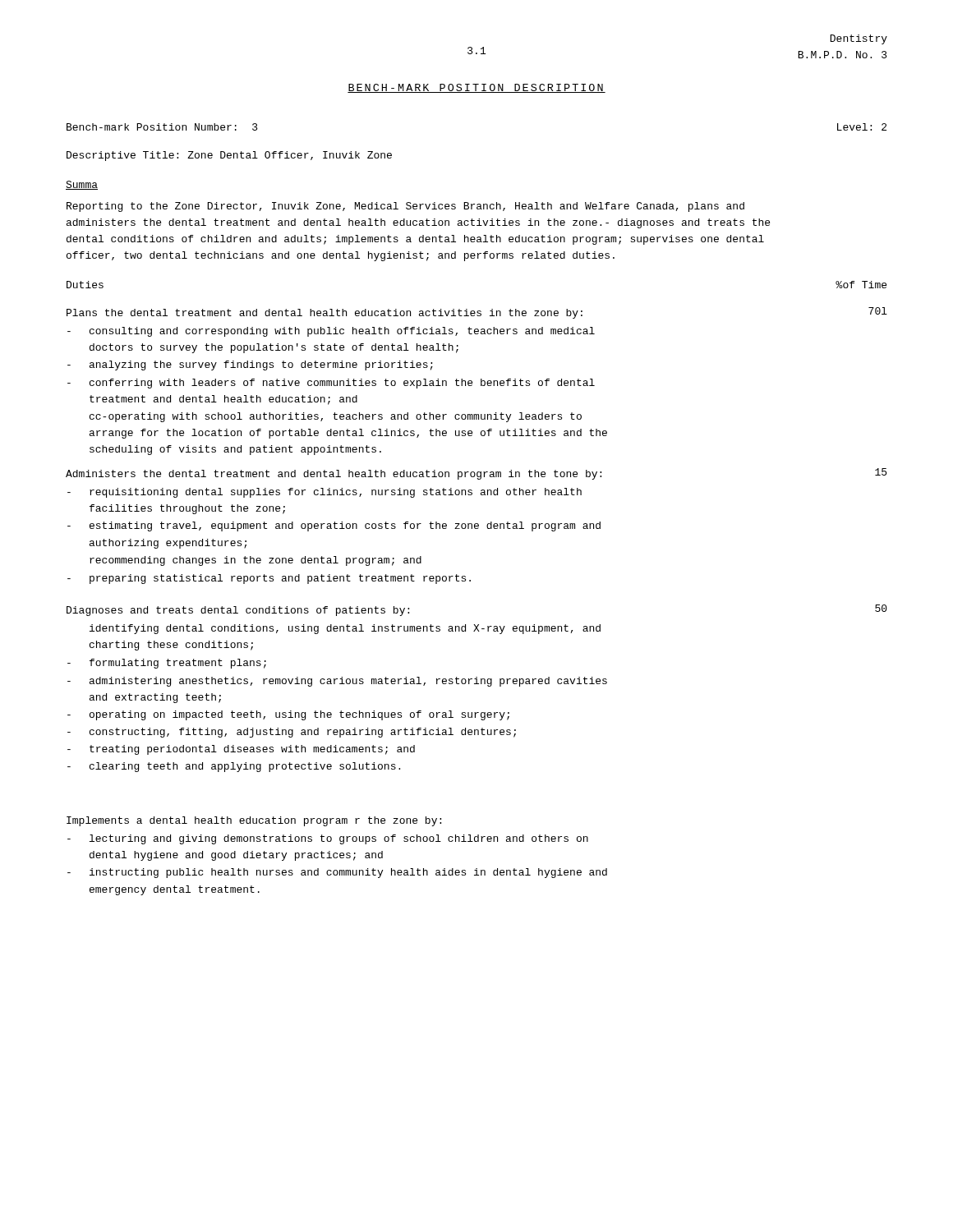Click the title
The width and height of the screenshot is (953, 1232).
tap(476, 88)
